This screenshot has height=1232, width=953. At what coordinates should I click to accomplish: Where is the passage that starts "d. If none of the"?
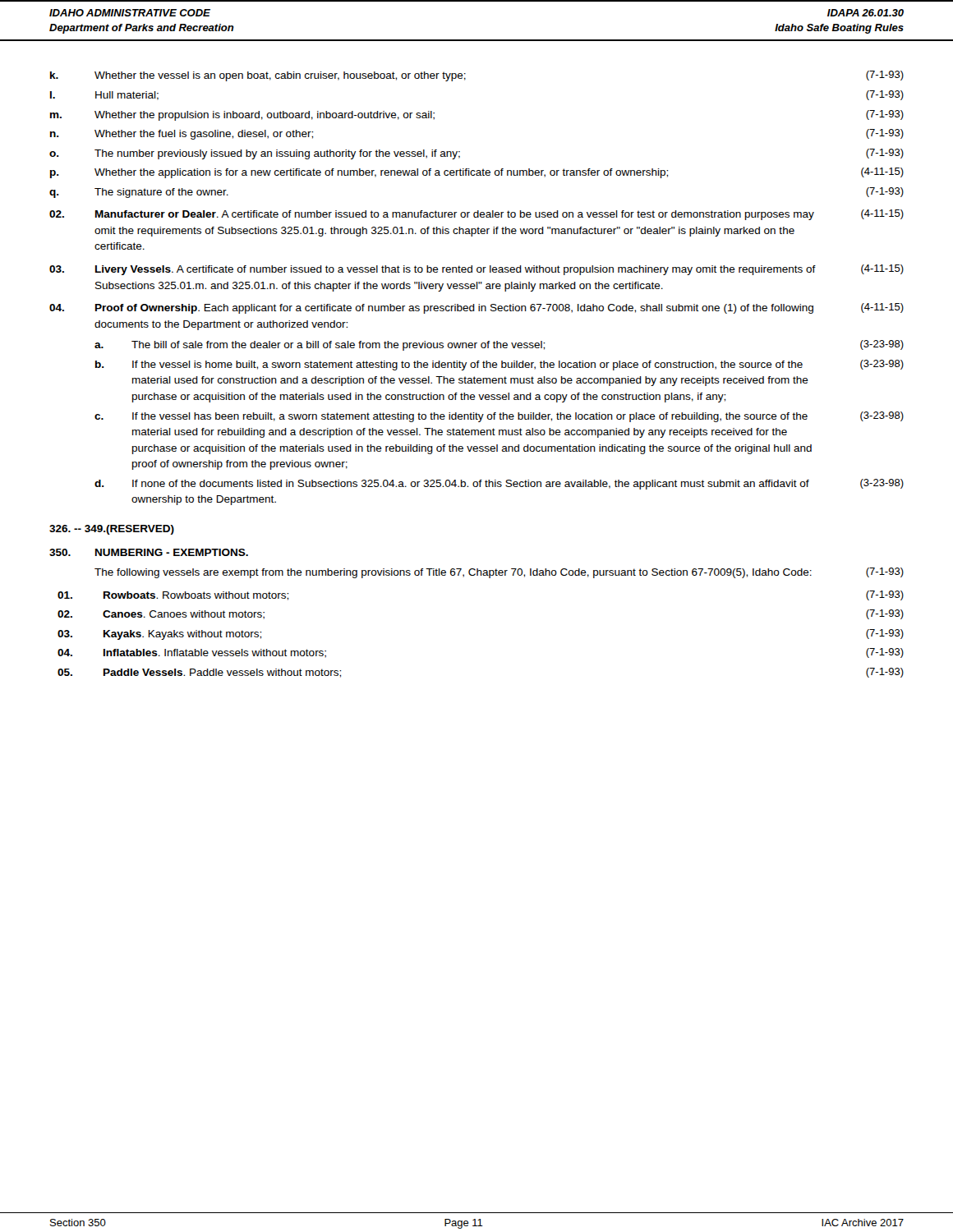(499, 491)
